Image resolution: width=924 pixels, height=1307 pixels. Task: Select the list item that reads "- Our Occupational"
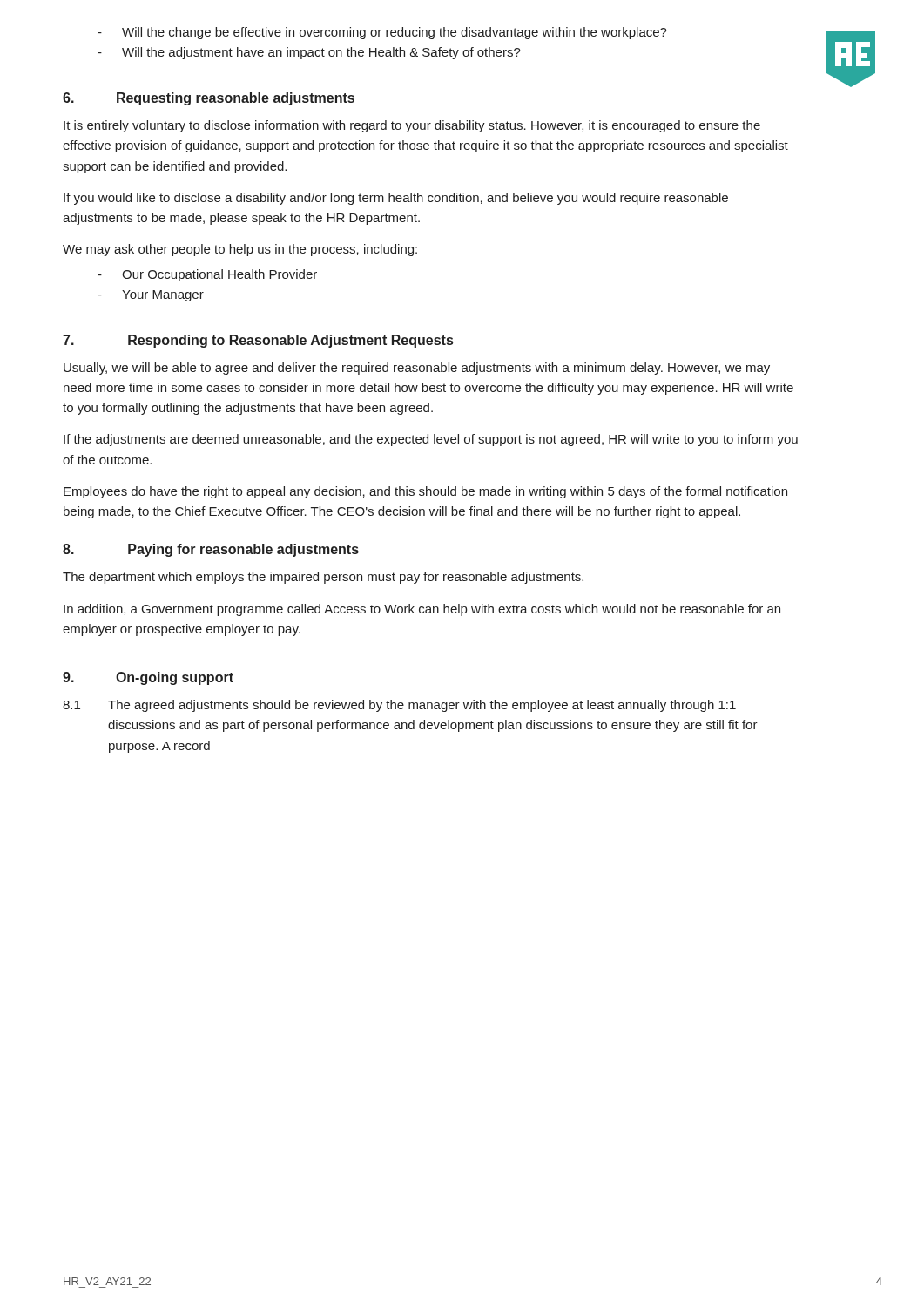pyautogui.click(x=207, y=275)
